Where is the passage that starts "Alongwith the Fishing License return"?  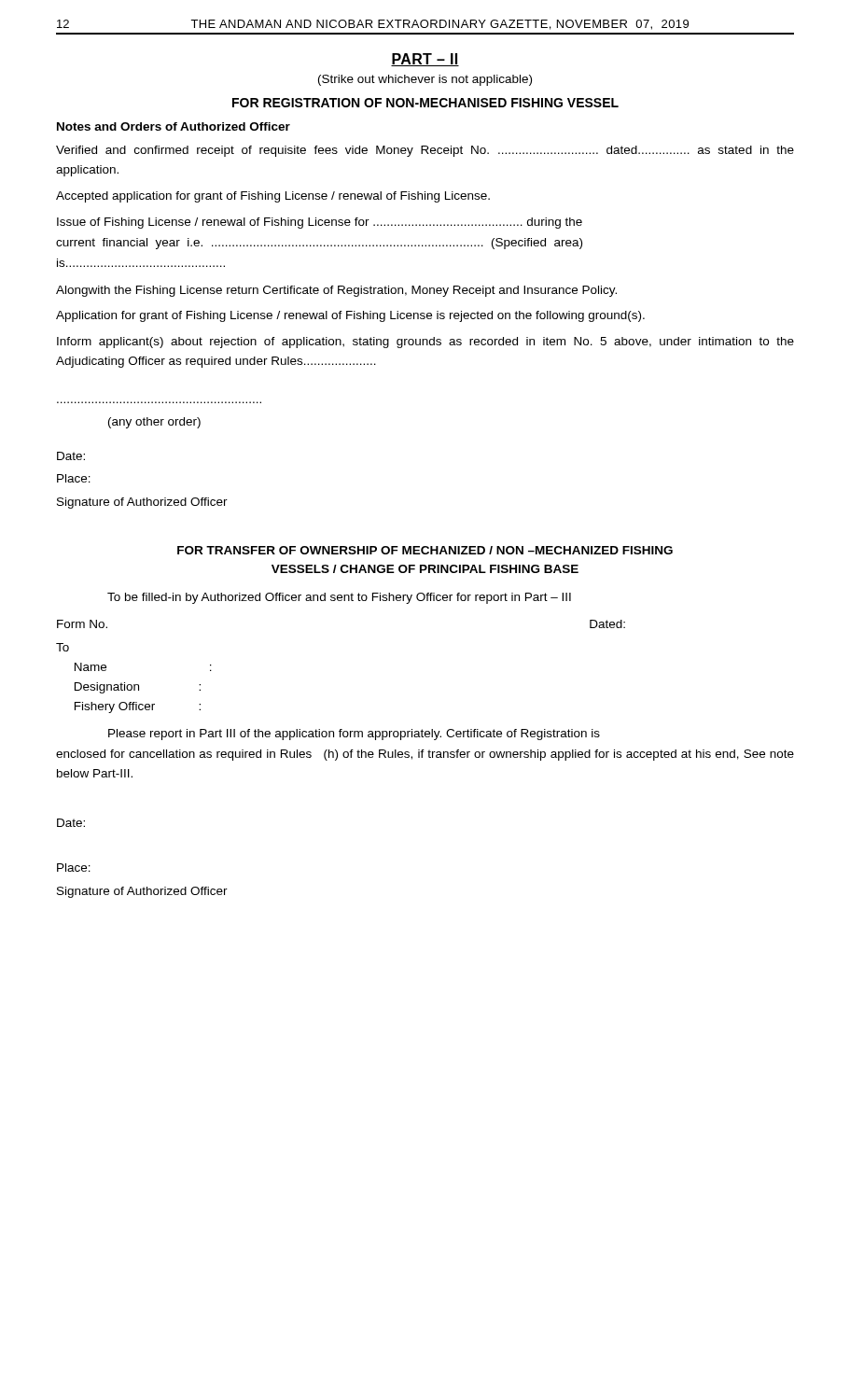click(337, 289)
